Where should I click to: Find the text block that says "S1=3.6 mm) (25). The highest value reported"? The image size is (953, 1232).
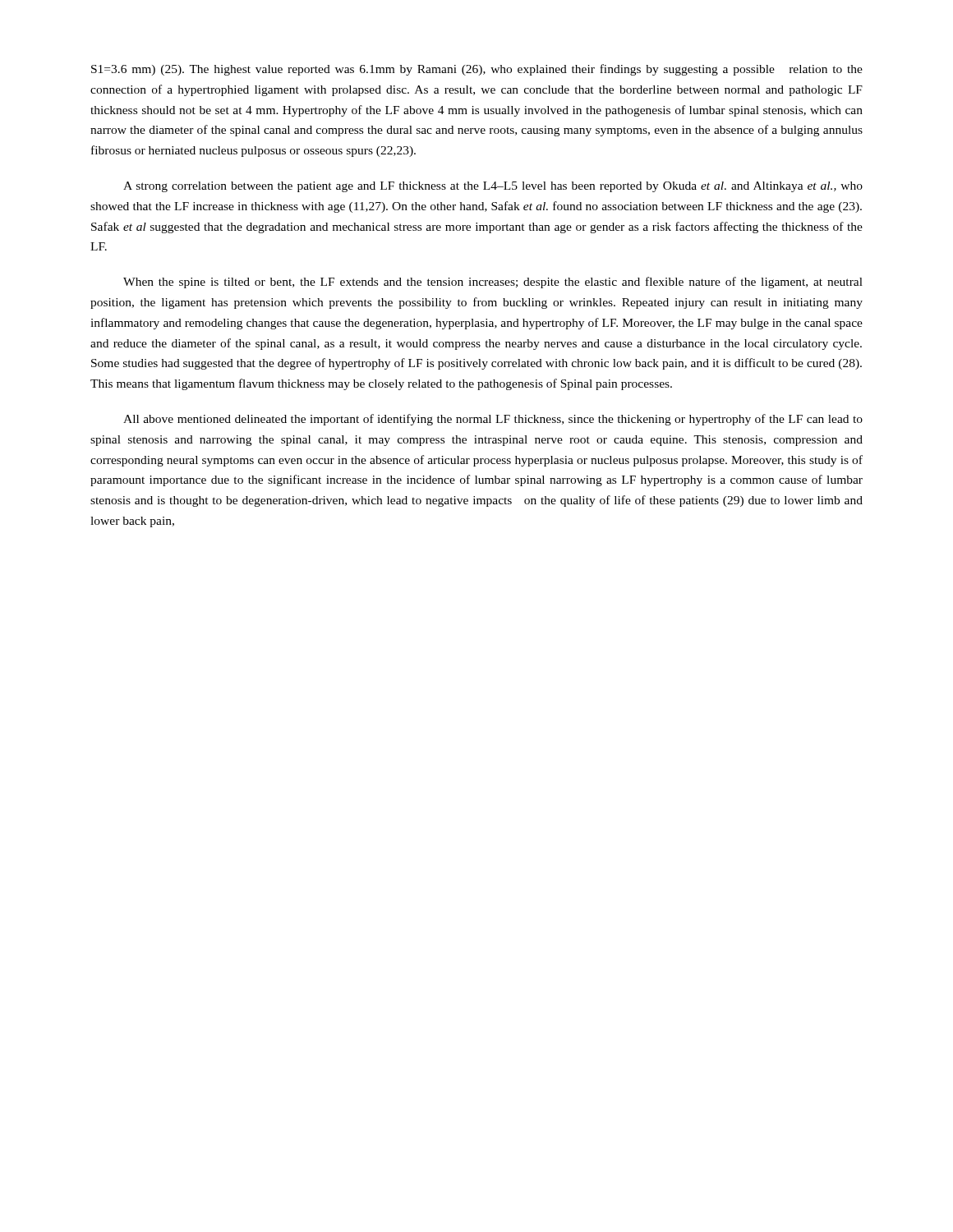[476, 110]
